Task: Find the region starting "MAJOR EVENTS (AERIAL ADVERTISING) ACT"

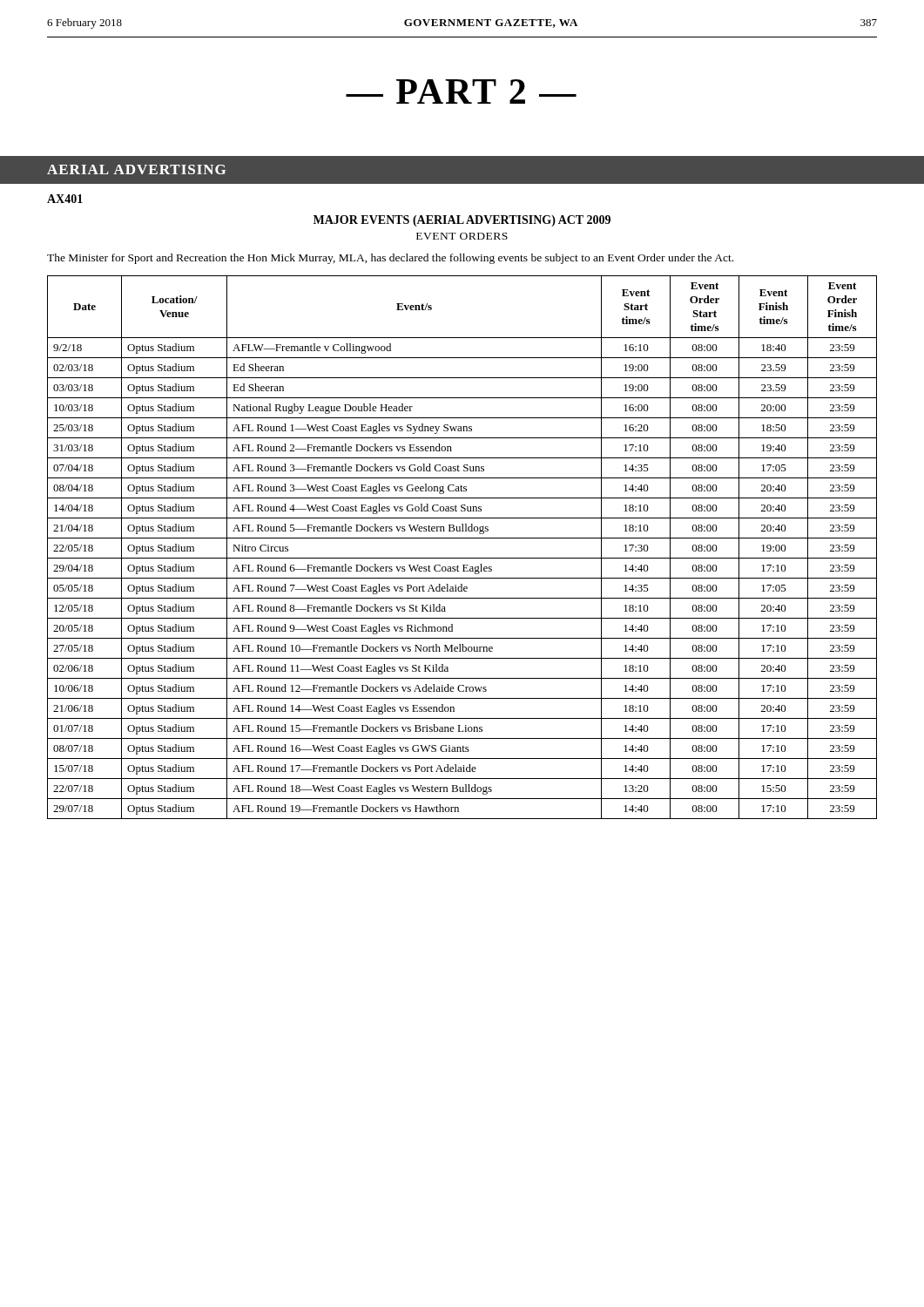Action: (462, 220)
